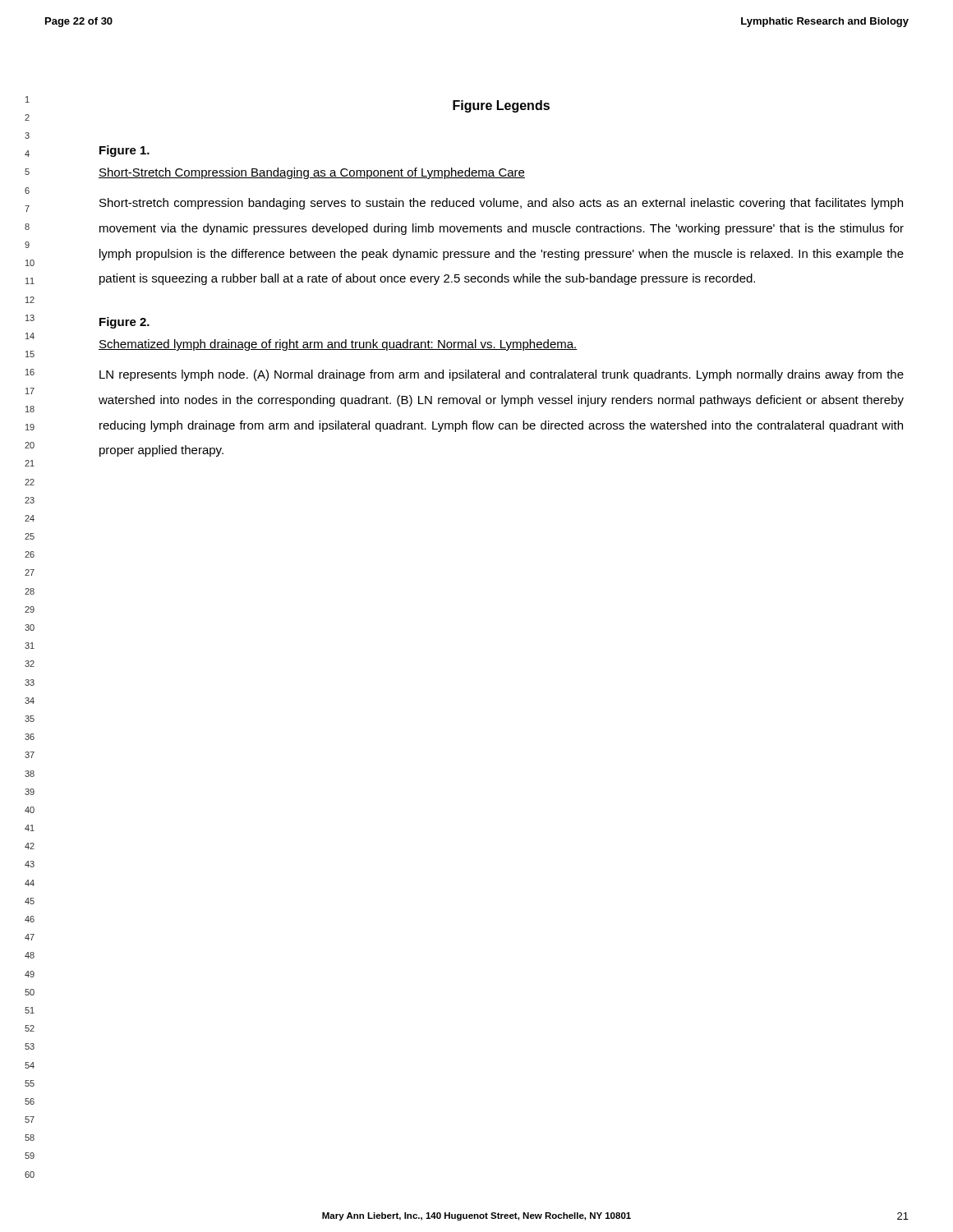Locate the region starting "LN represents lymph"
Screen dimensions: 1232x953
tap(501, 412)
